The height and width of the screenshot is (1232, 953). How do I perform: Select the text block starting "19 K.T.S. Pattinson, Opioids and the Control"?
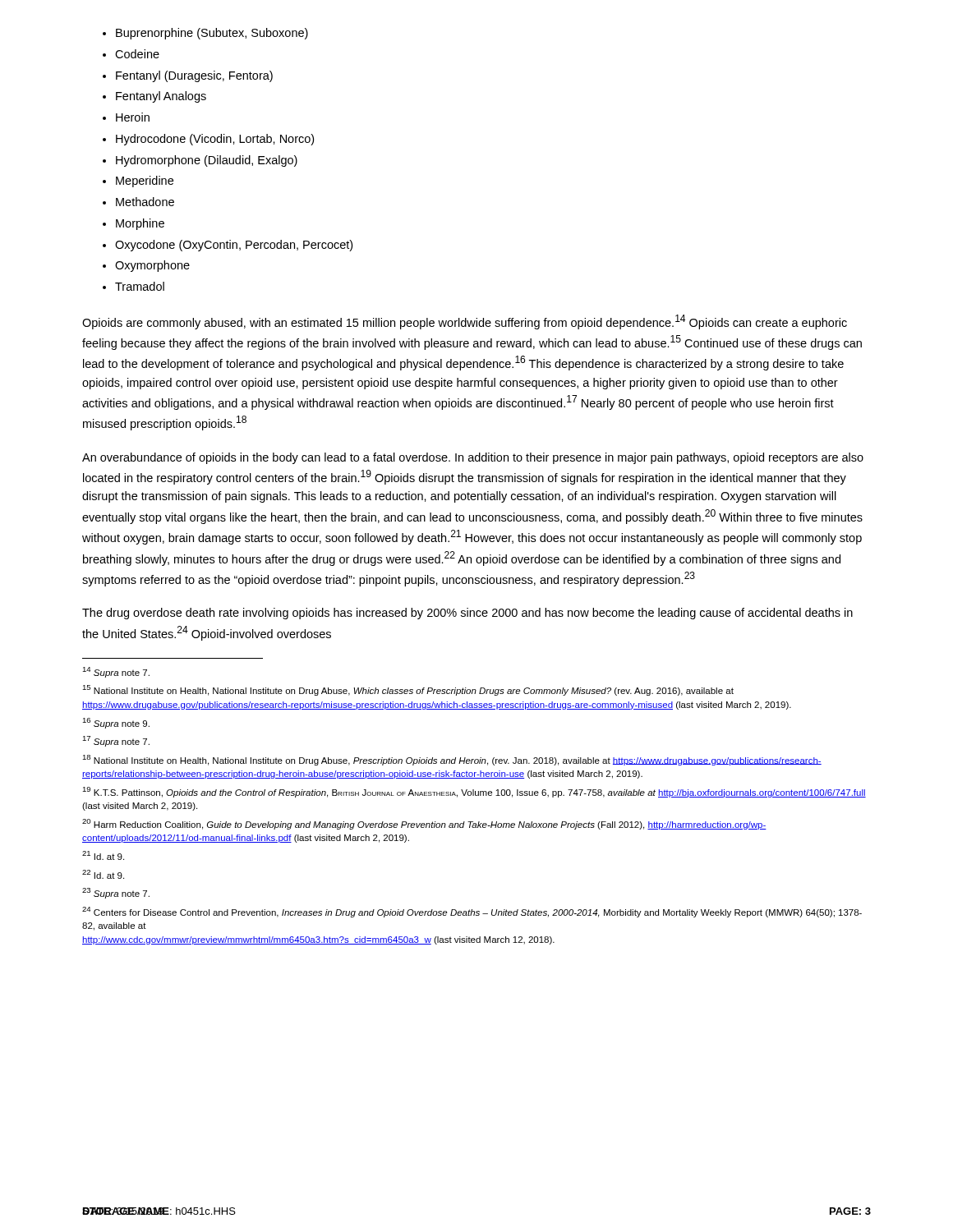coord(474,798)
